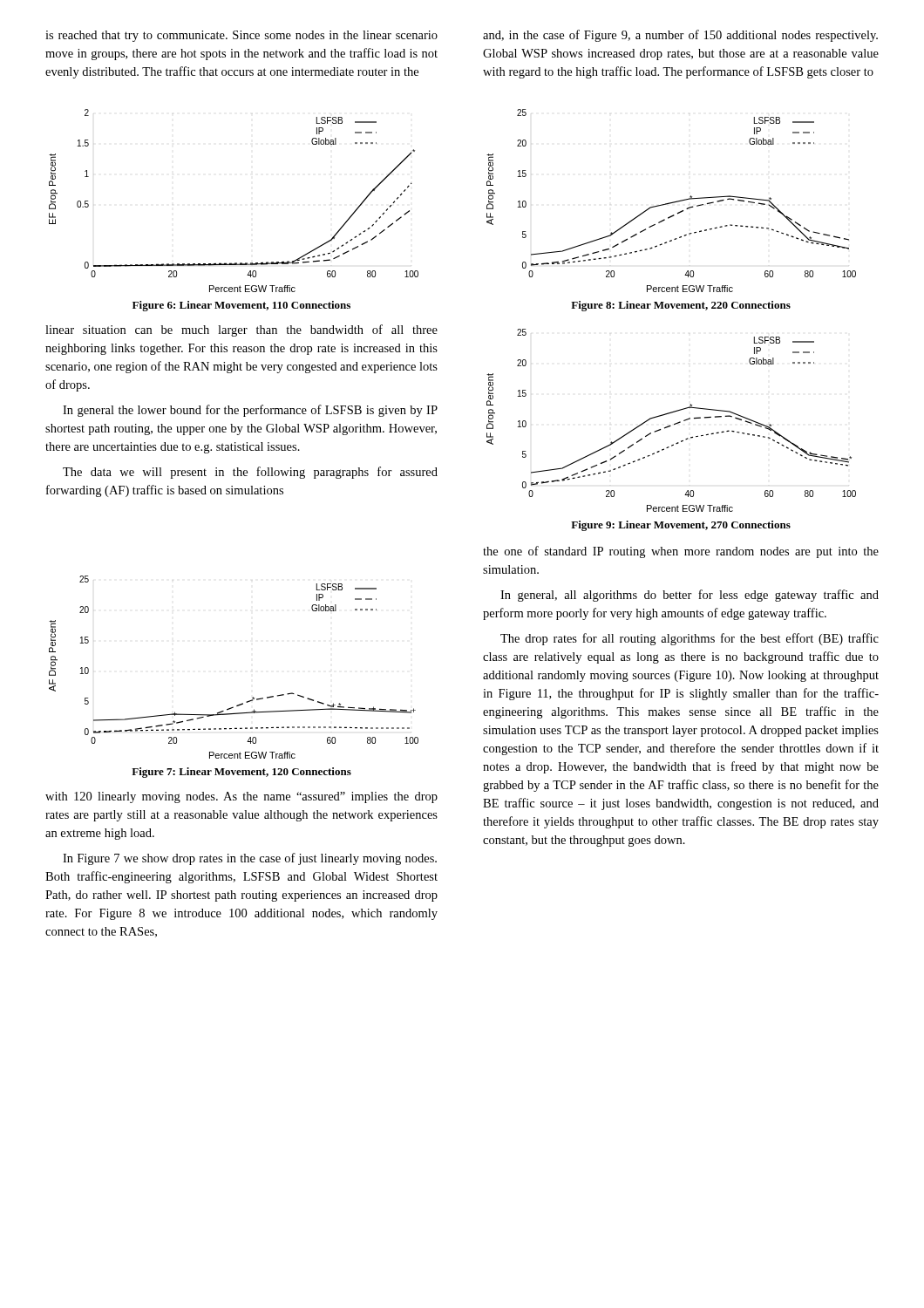Find the region starting "Figure 6: Linear Movement, 110 Connections"

[241, 305]
